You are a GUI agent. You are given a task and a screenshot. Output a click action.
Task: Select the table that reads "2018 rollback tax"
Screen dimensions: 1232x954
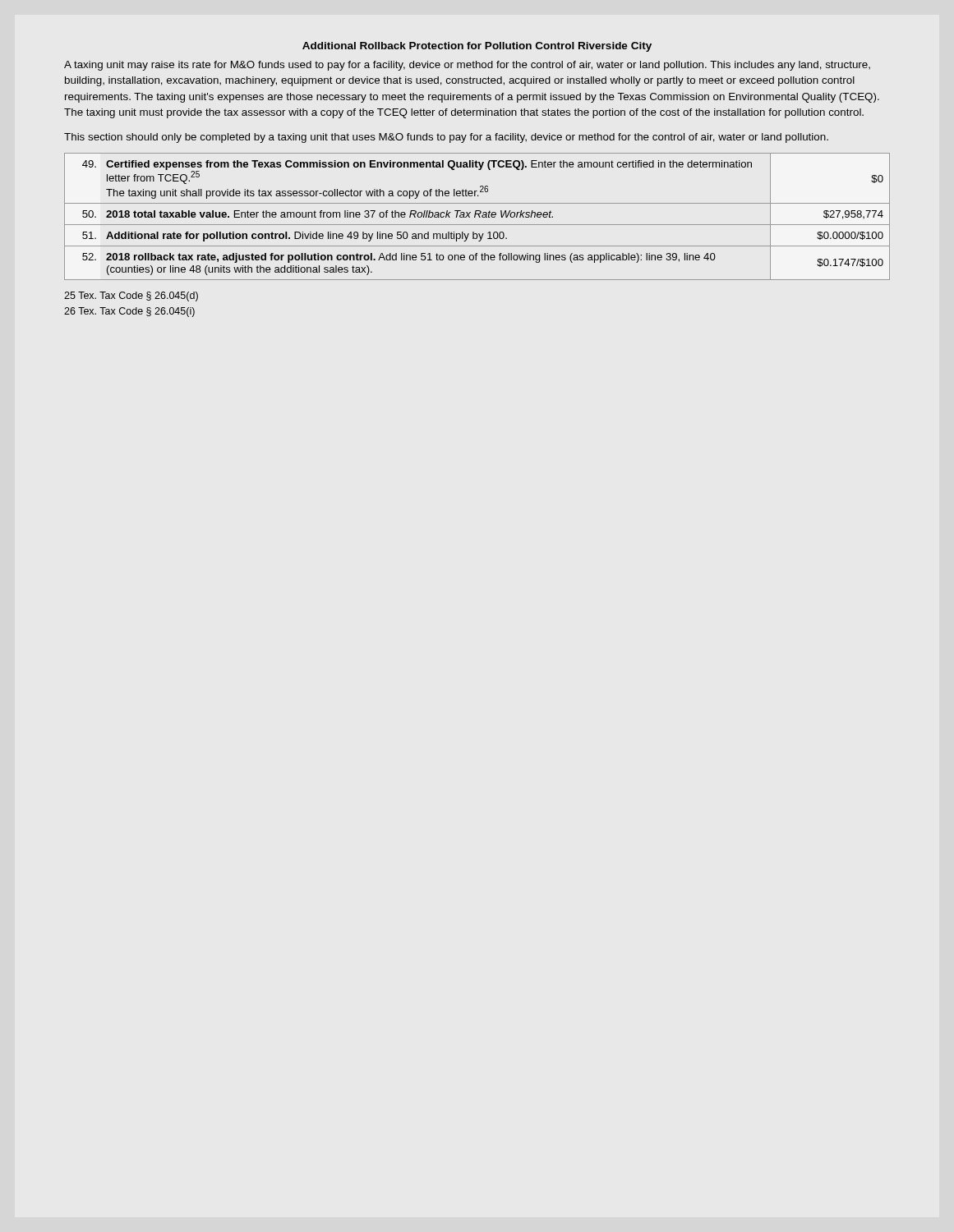(x=477, y=216)
